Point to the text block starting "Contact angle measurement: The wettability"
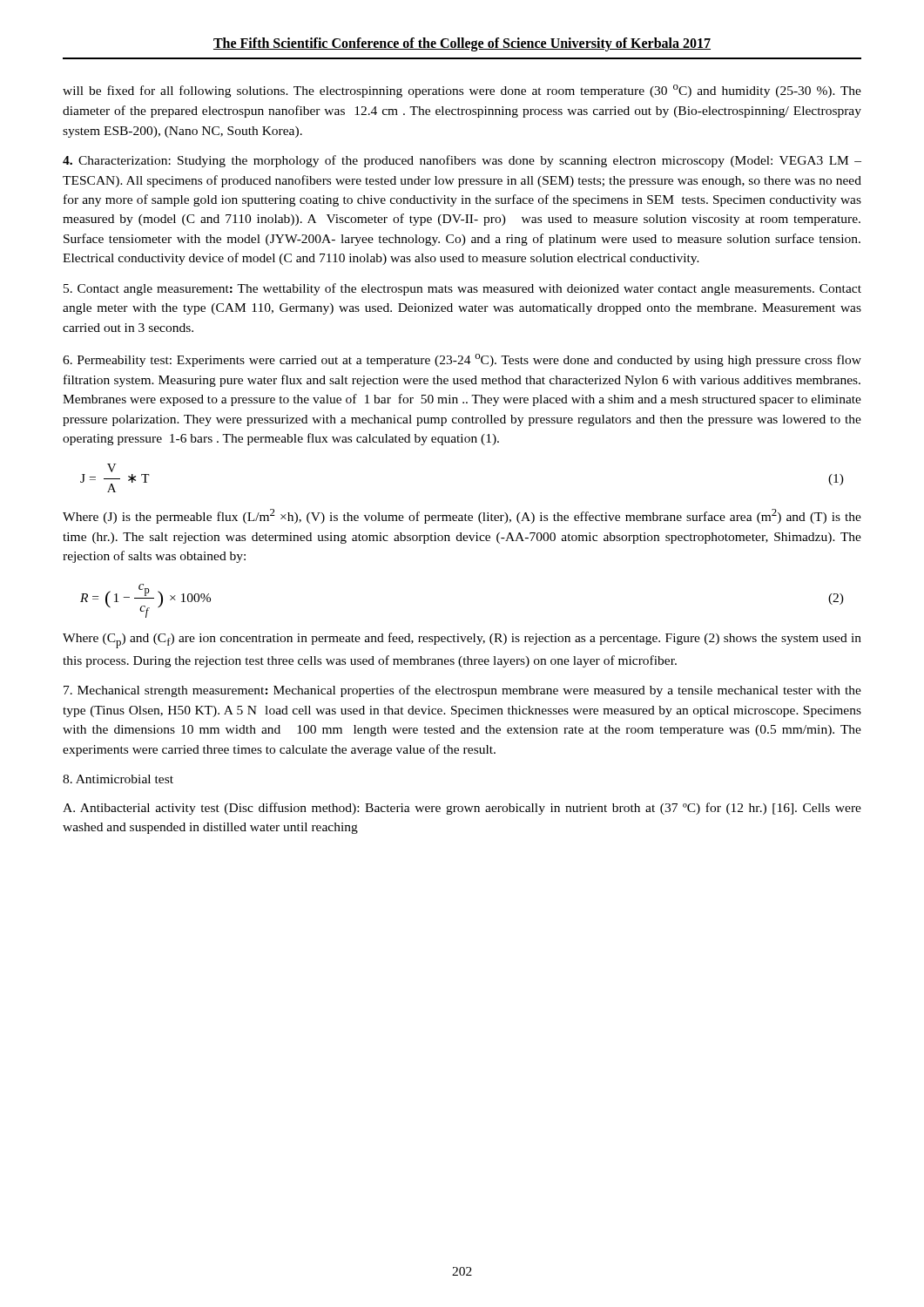The height and width of the screenshot is (1307, 924). pyautogui.click(x=462, y=308)
